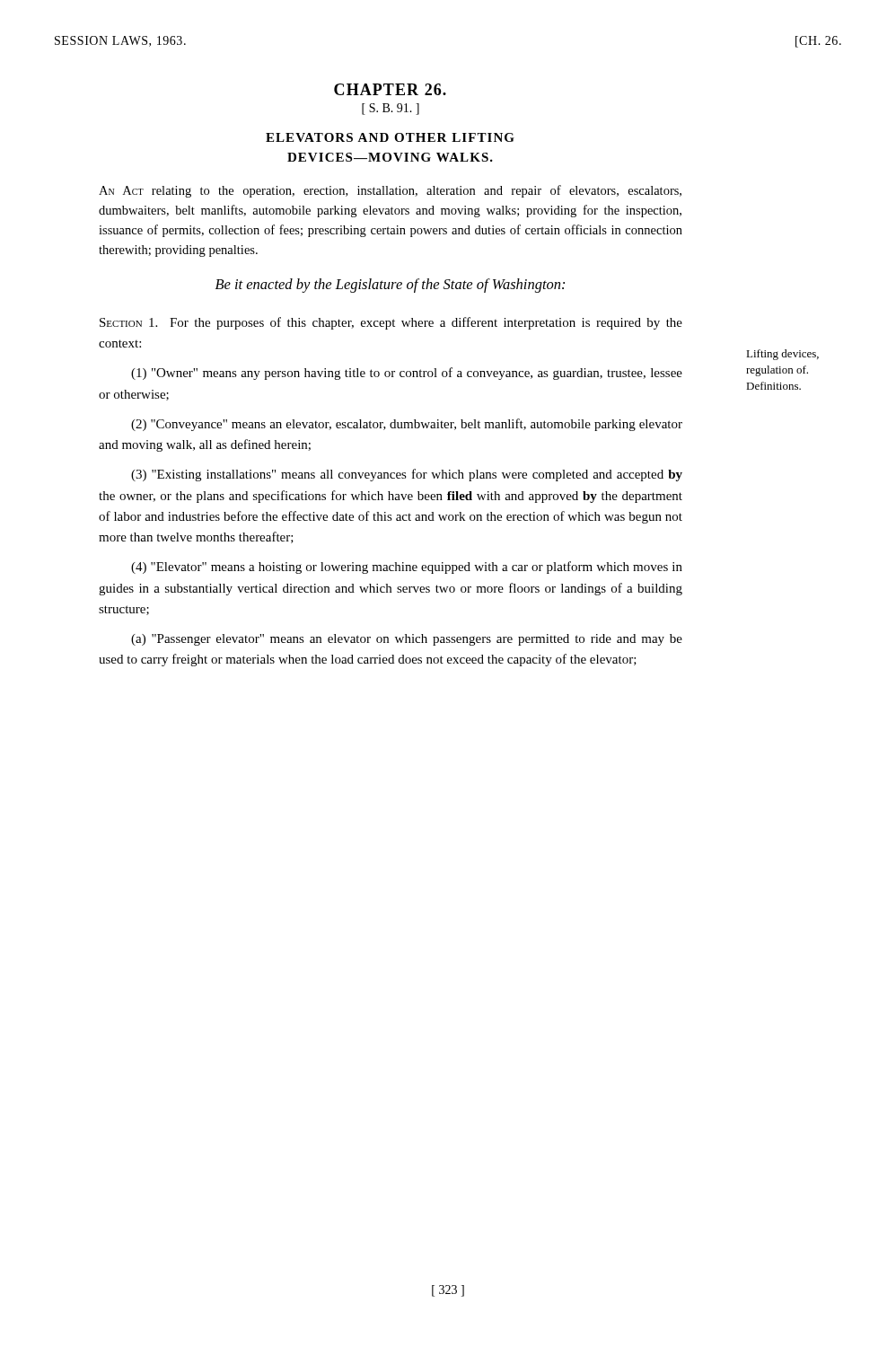896x1347 pixels.
Task: Select the passage starting "(3) "Existing installations" means all conveyances"
Action: [391, 506]
